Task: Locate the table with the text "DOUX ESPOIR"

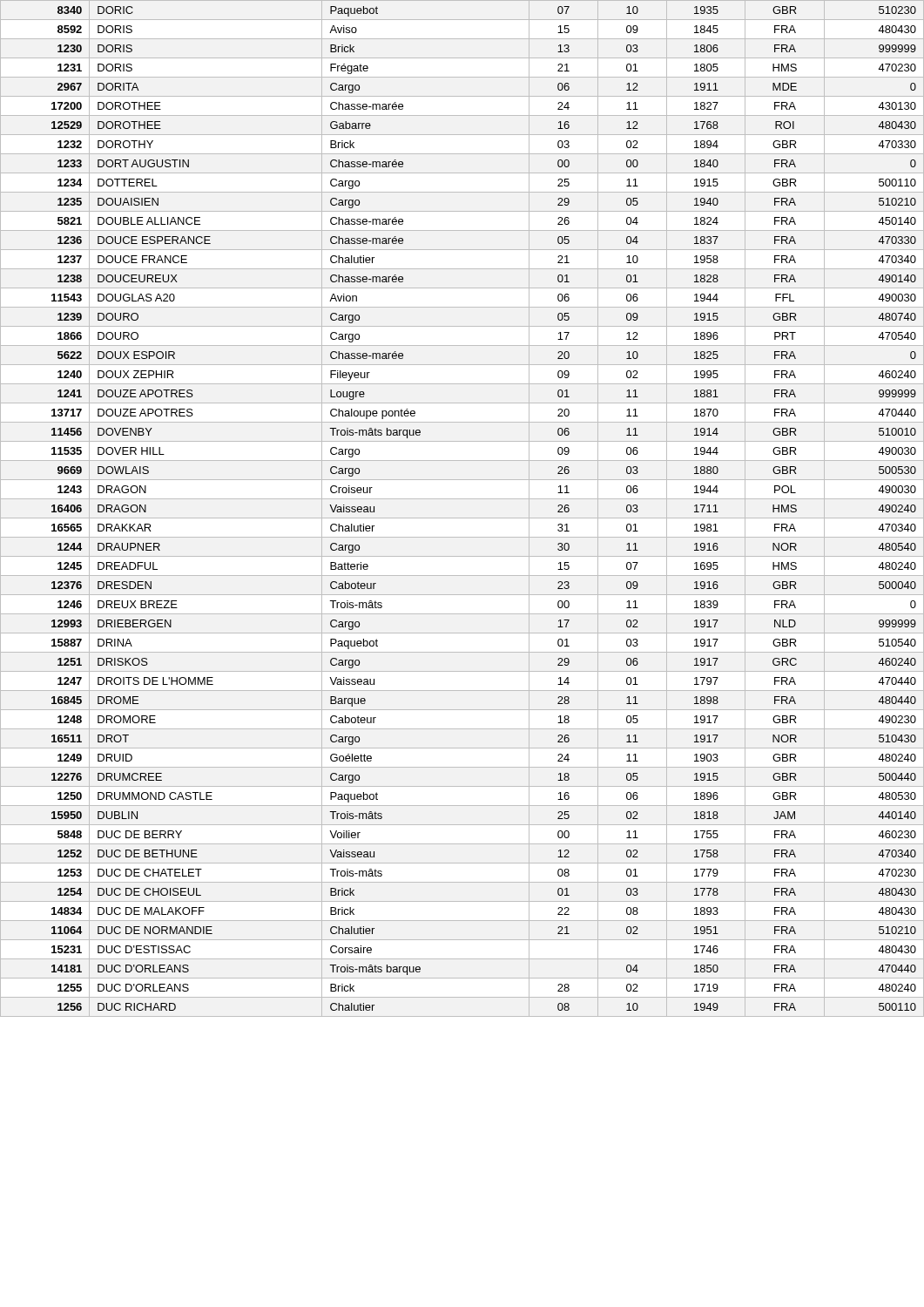Action: tap(462, 508)
